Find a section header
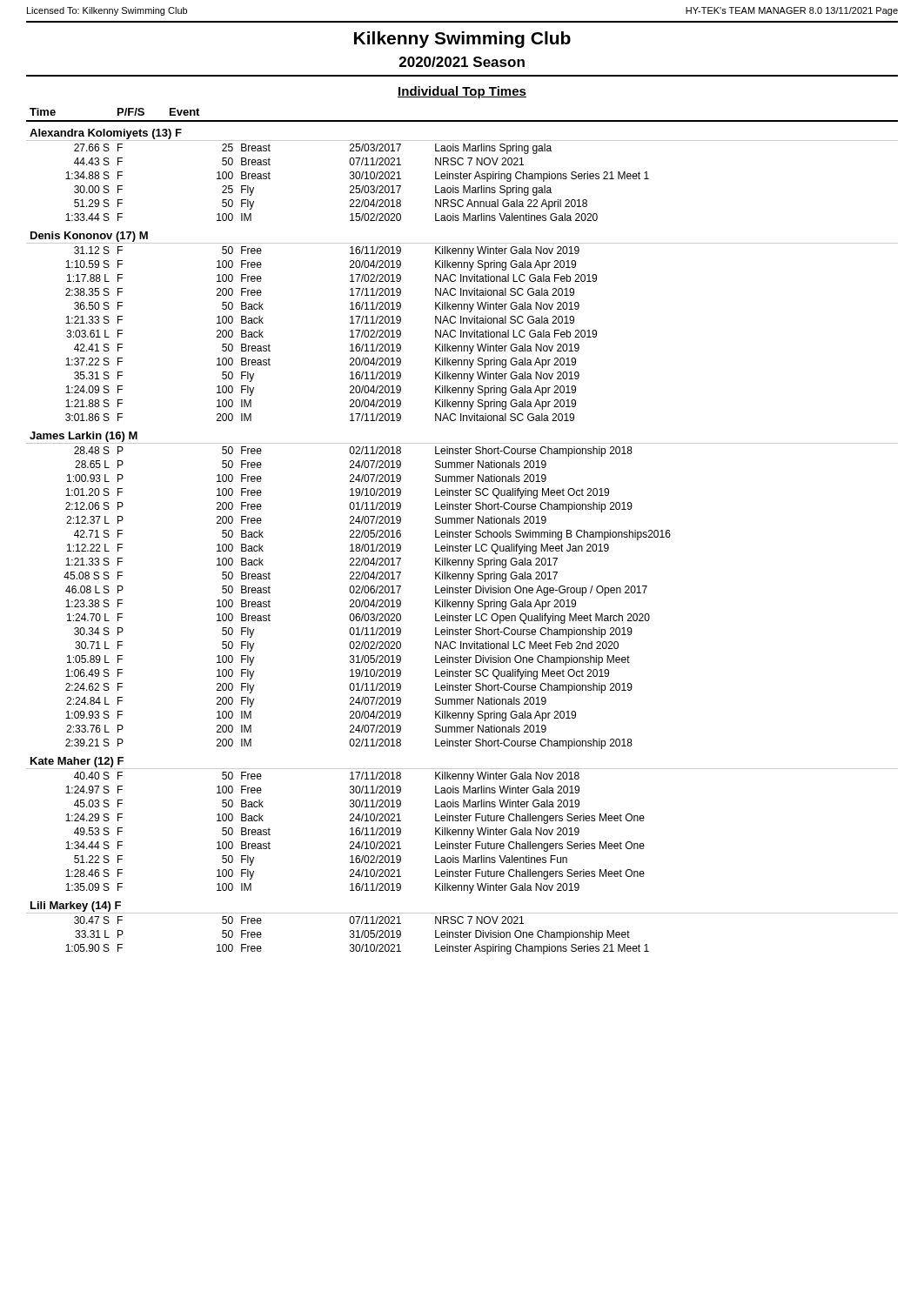924x1305 pixels. tap(462, 91)
